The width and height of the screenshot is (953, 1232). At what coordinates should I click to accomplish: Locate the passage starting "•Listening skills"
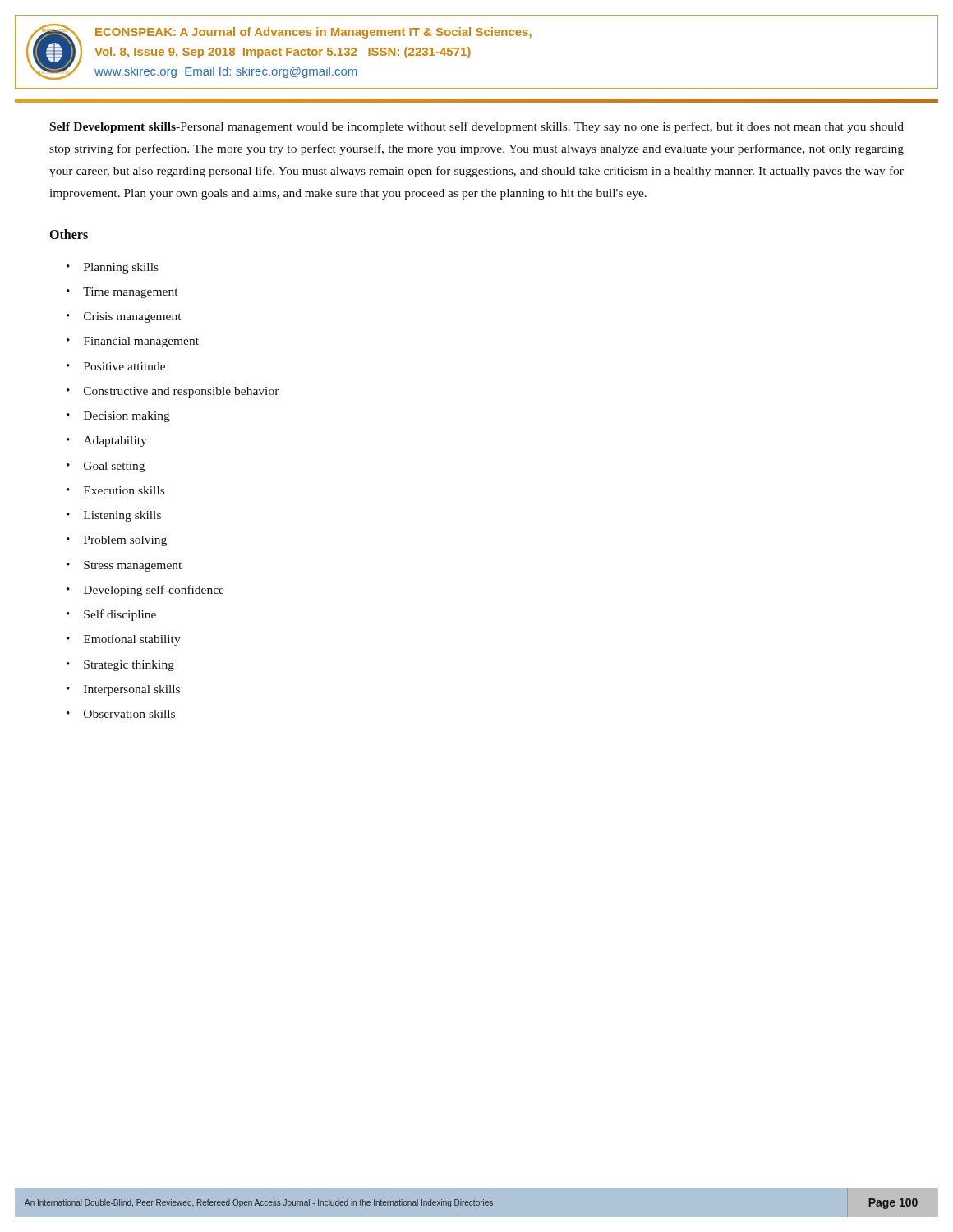point(114,515)
